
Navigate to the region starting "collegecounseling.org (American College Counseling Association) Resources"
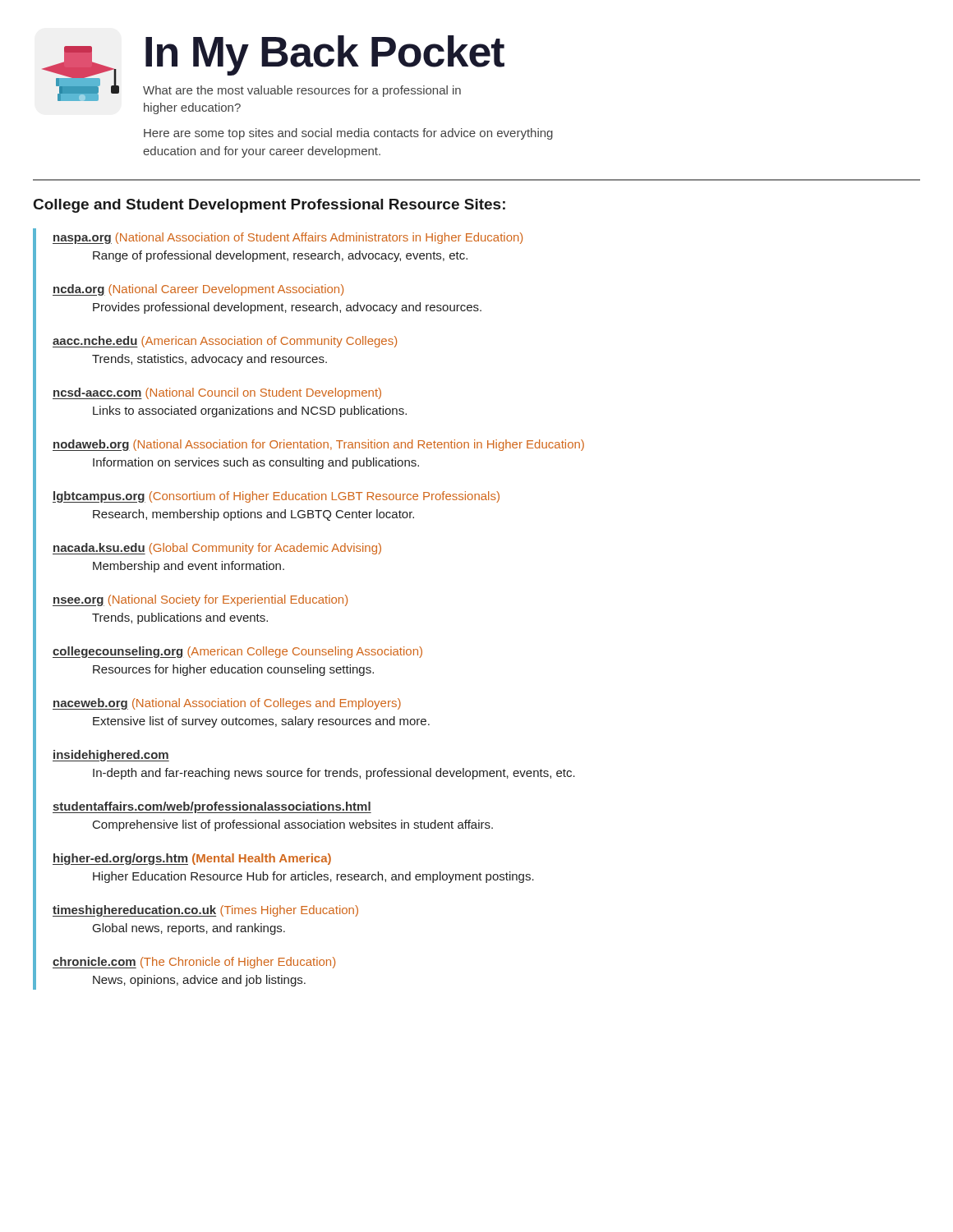[x=237, y=652]
